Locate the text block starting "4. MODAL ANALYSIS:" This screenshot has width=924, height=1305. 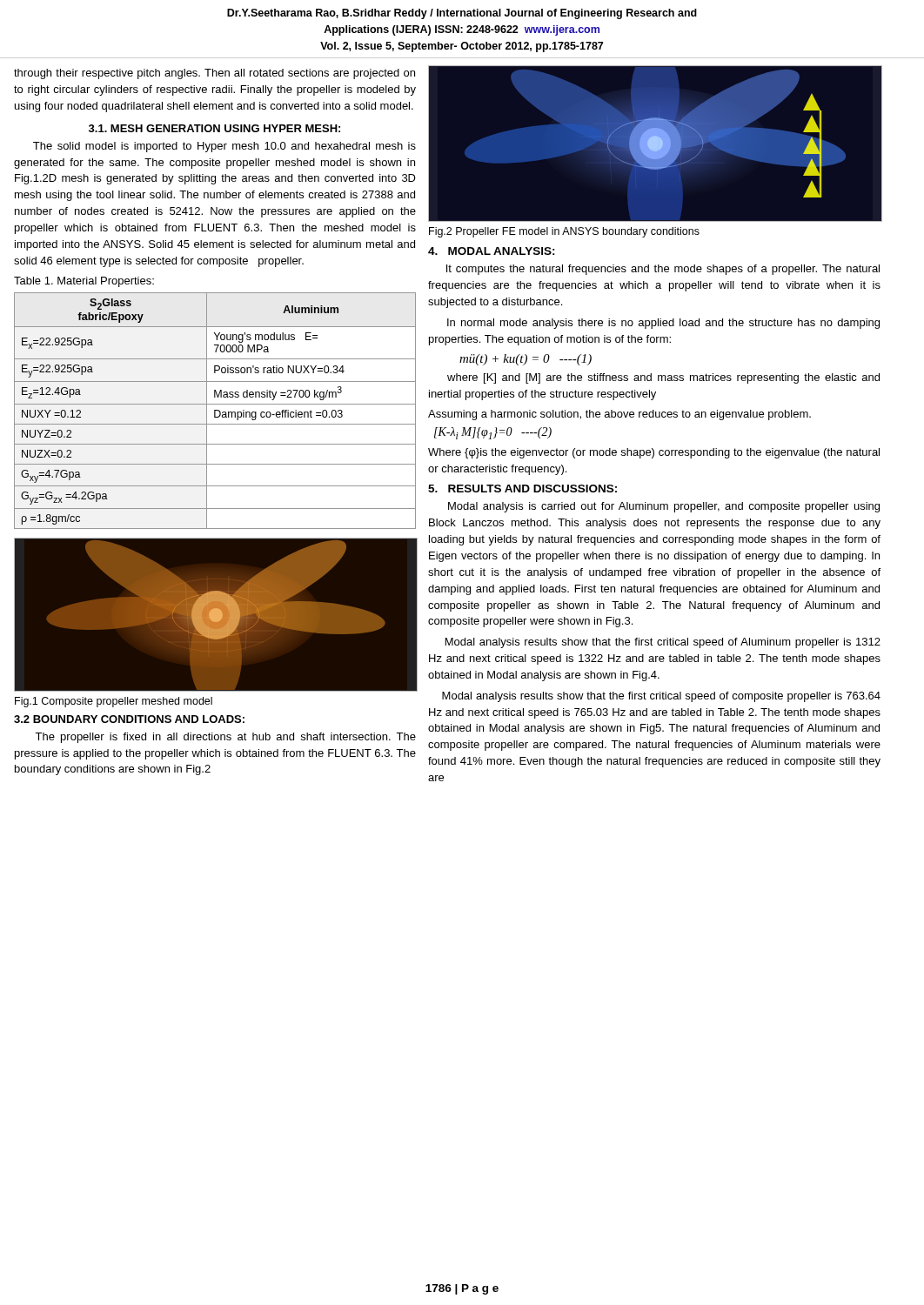[492, 251]
